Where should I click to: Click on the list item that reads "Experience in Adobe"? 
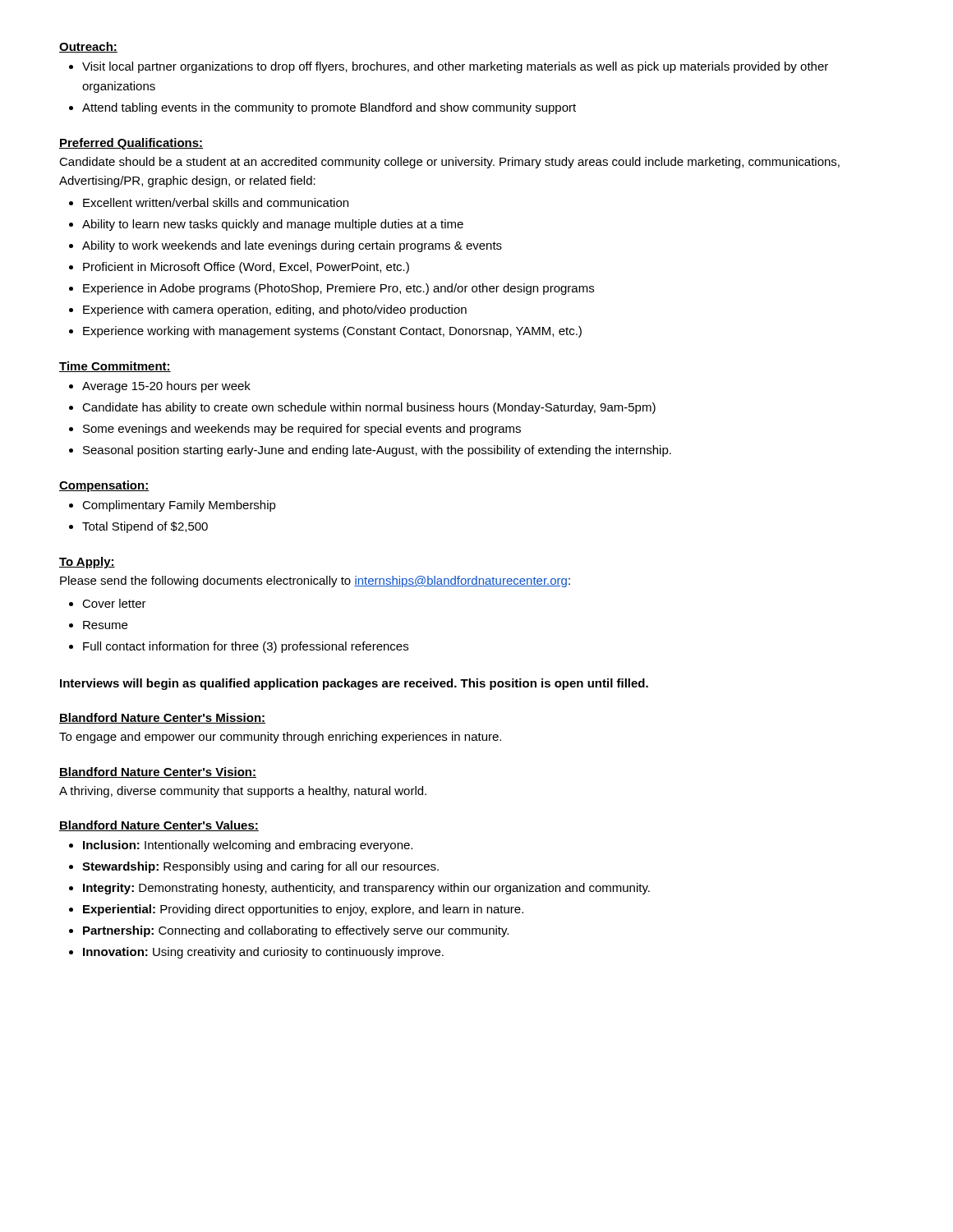(338, 288)
